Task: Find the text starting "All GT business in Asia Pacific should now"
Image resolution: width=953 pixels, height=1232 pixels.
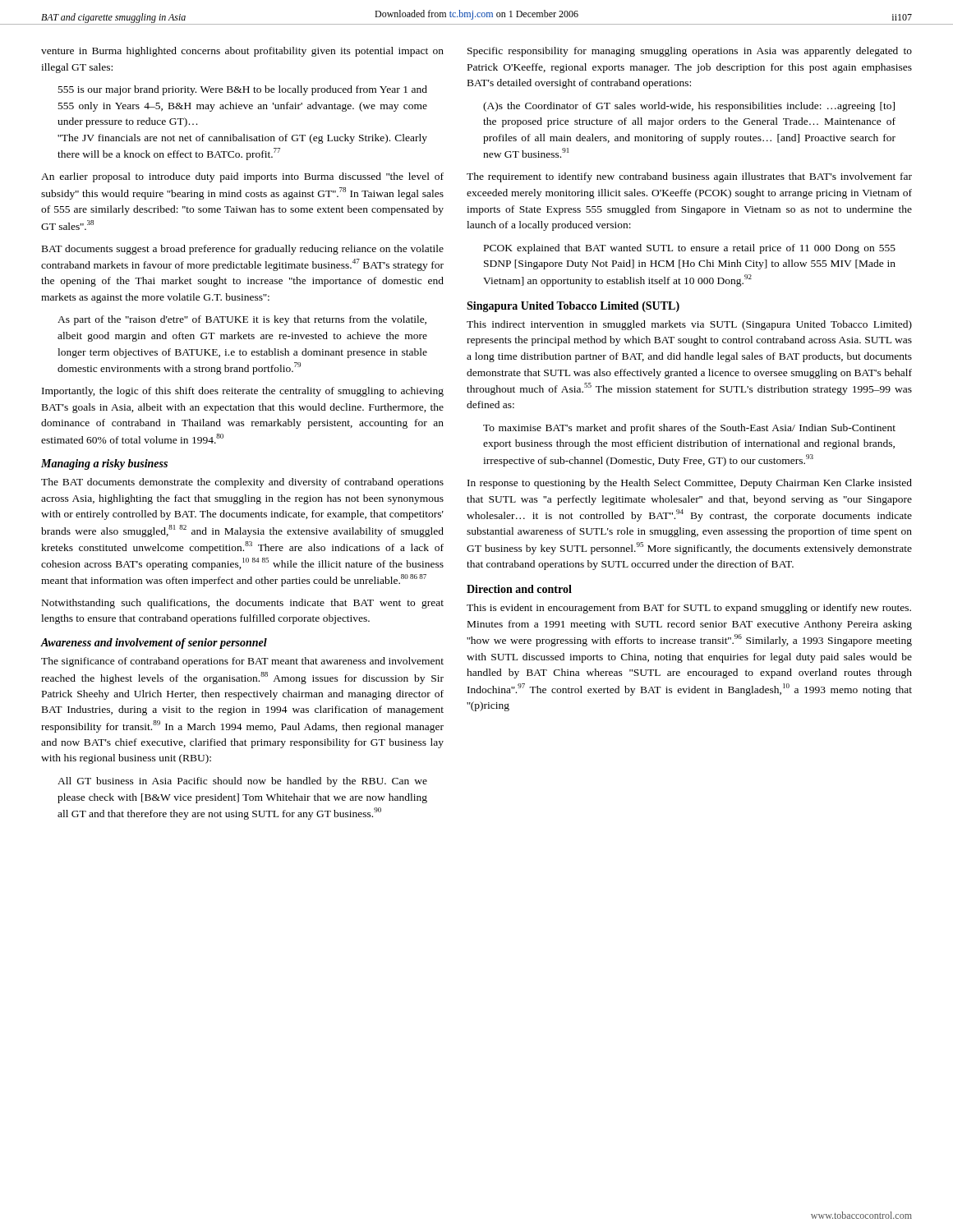Action: pos(242,797)
